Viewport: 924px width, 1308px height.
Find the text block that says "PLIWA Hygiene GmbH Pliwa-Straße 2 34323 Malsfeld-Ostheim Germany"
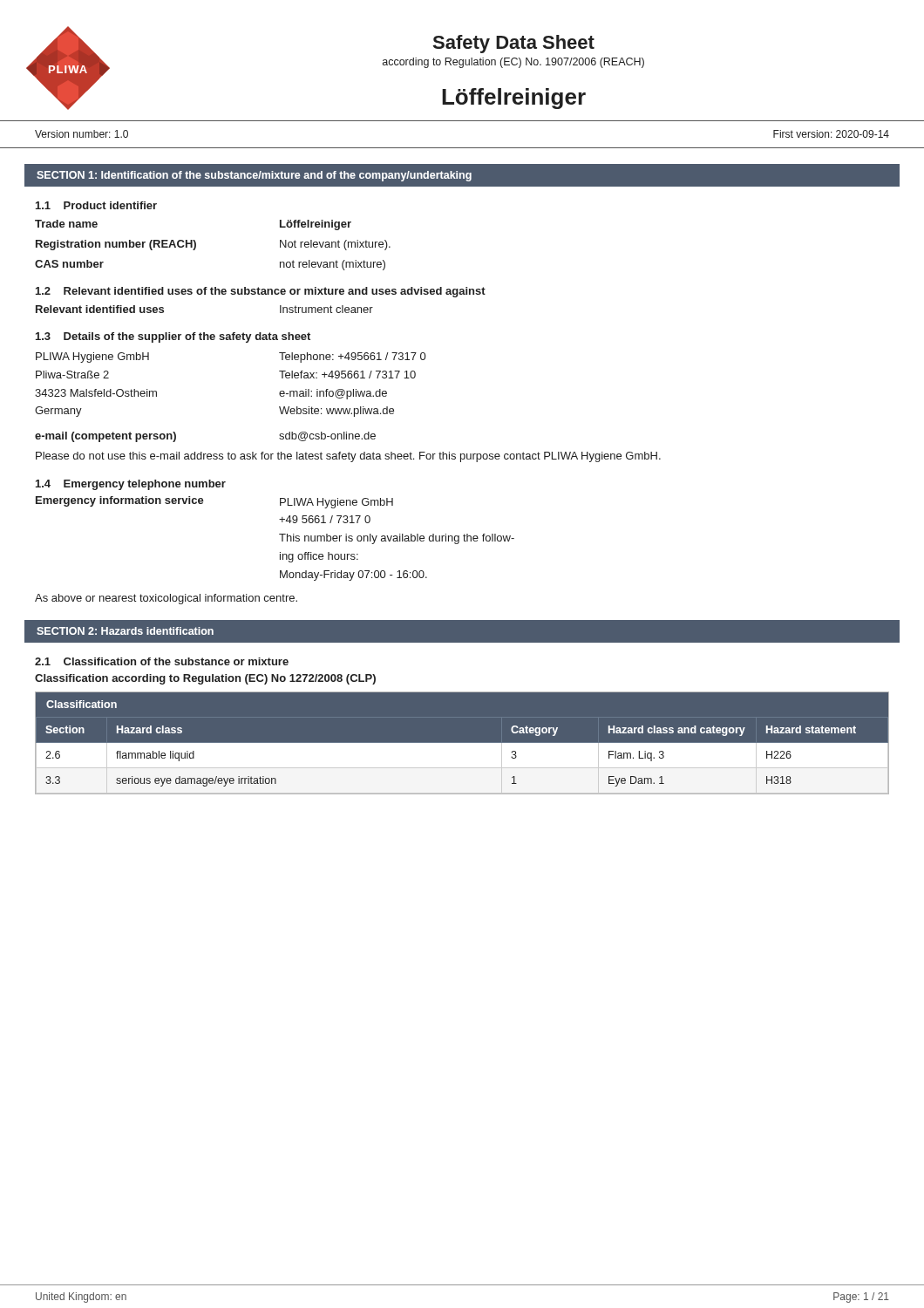tap(94, 357)
